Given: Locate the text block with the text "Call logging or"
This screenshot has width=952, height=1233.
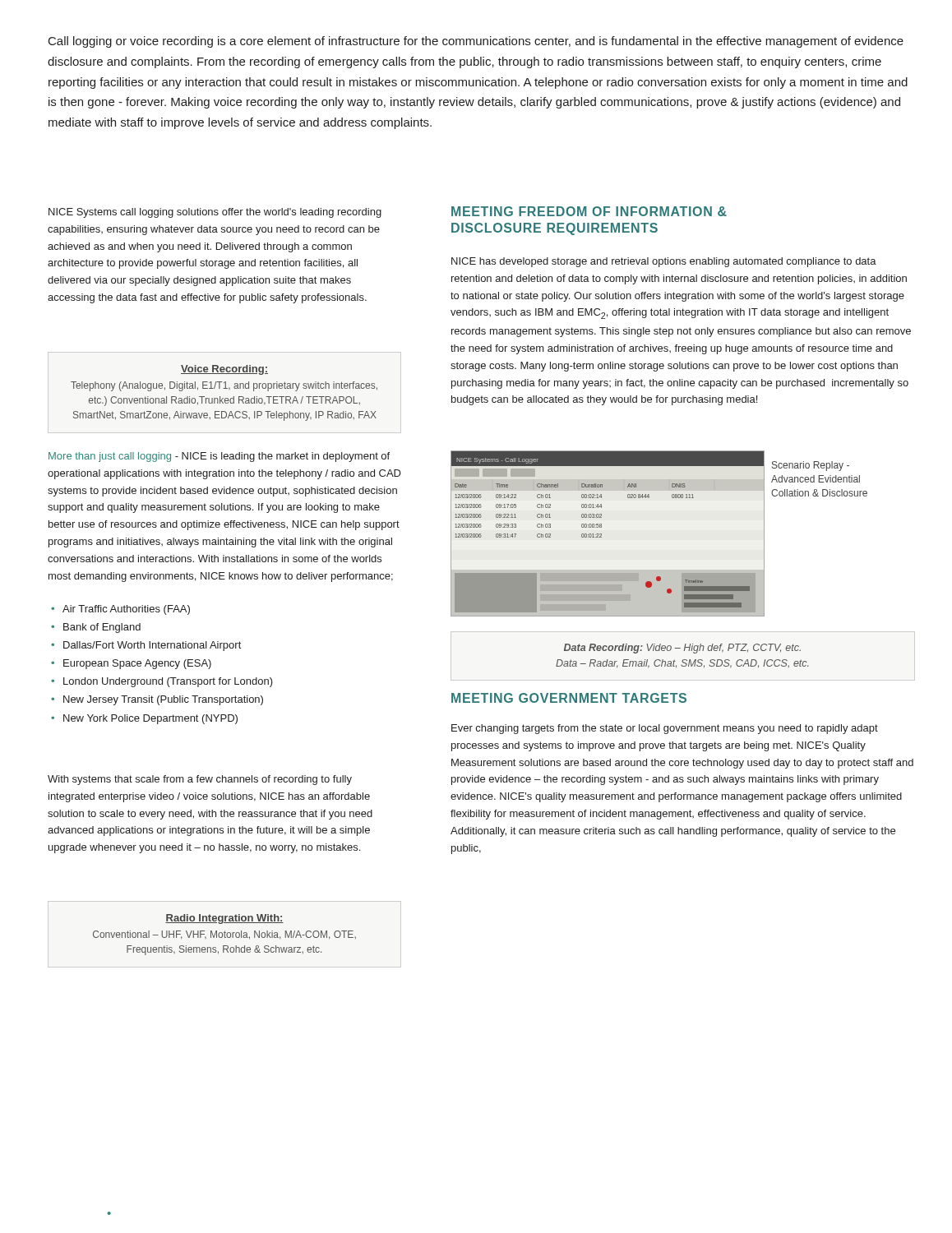Looking at the screenshot, I should click(483, 82).
